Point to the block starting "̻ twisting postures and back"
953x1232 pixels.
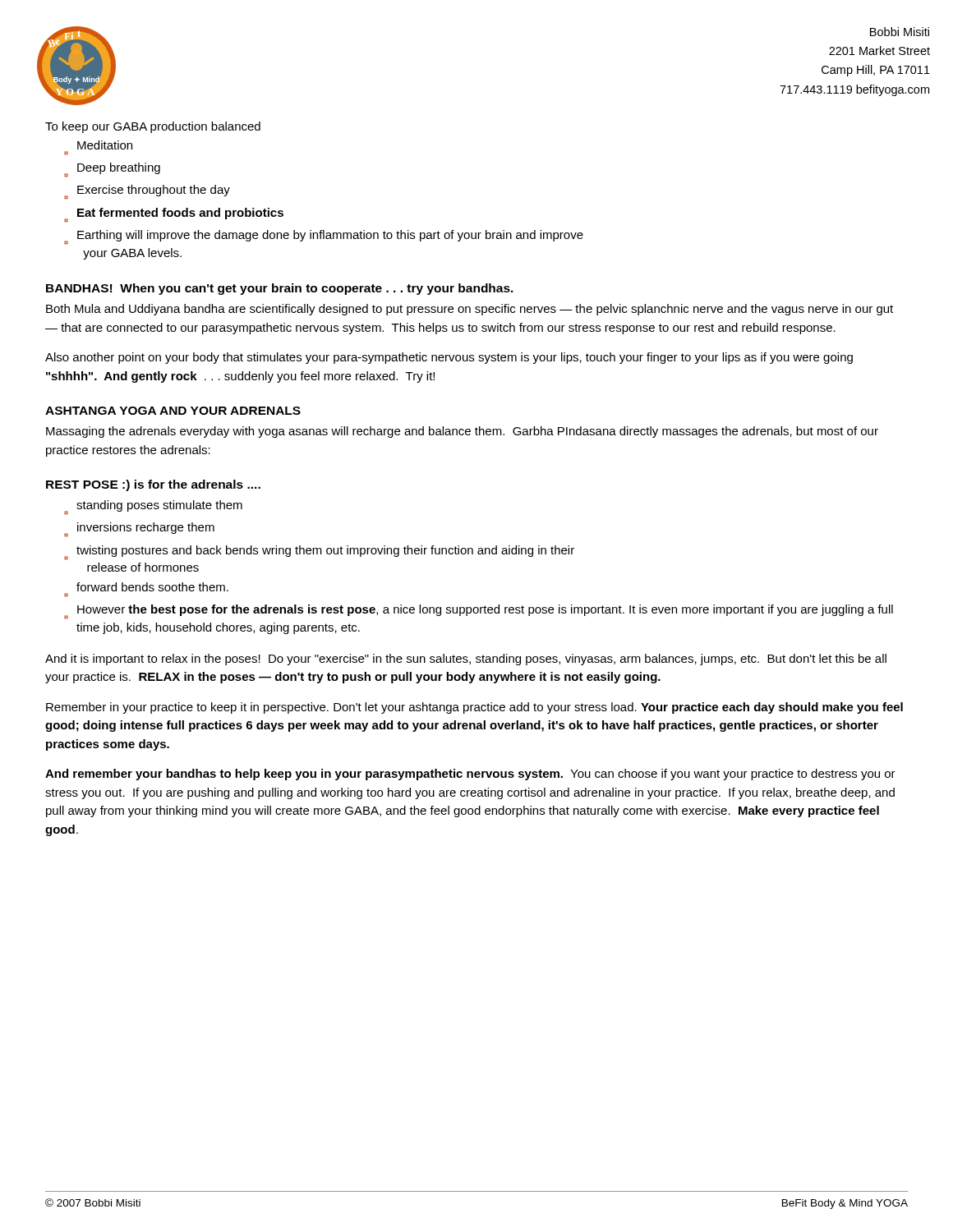coord(325,559)
